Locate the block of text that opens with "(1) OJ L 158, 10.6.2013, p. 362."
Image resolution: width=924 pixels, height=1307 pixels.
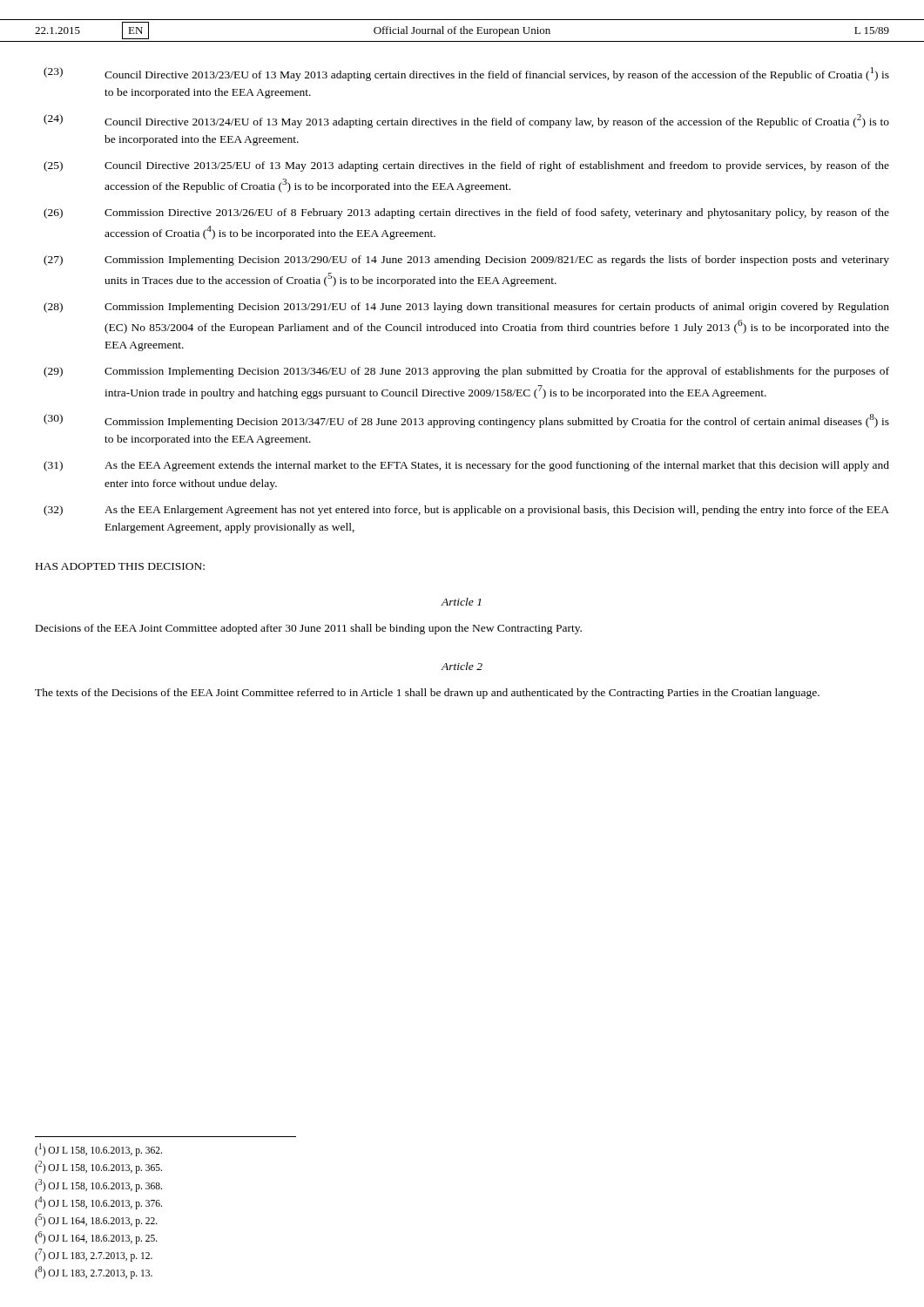(x=99, y=1210)
